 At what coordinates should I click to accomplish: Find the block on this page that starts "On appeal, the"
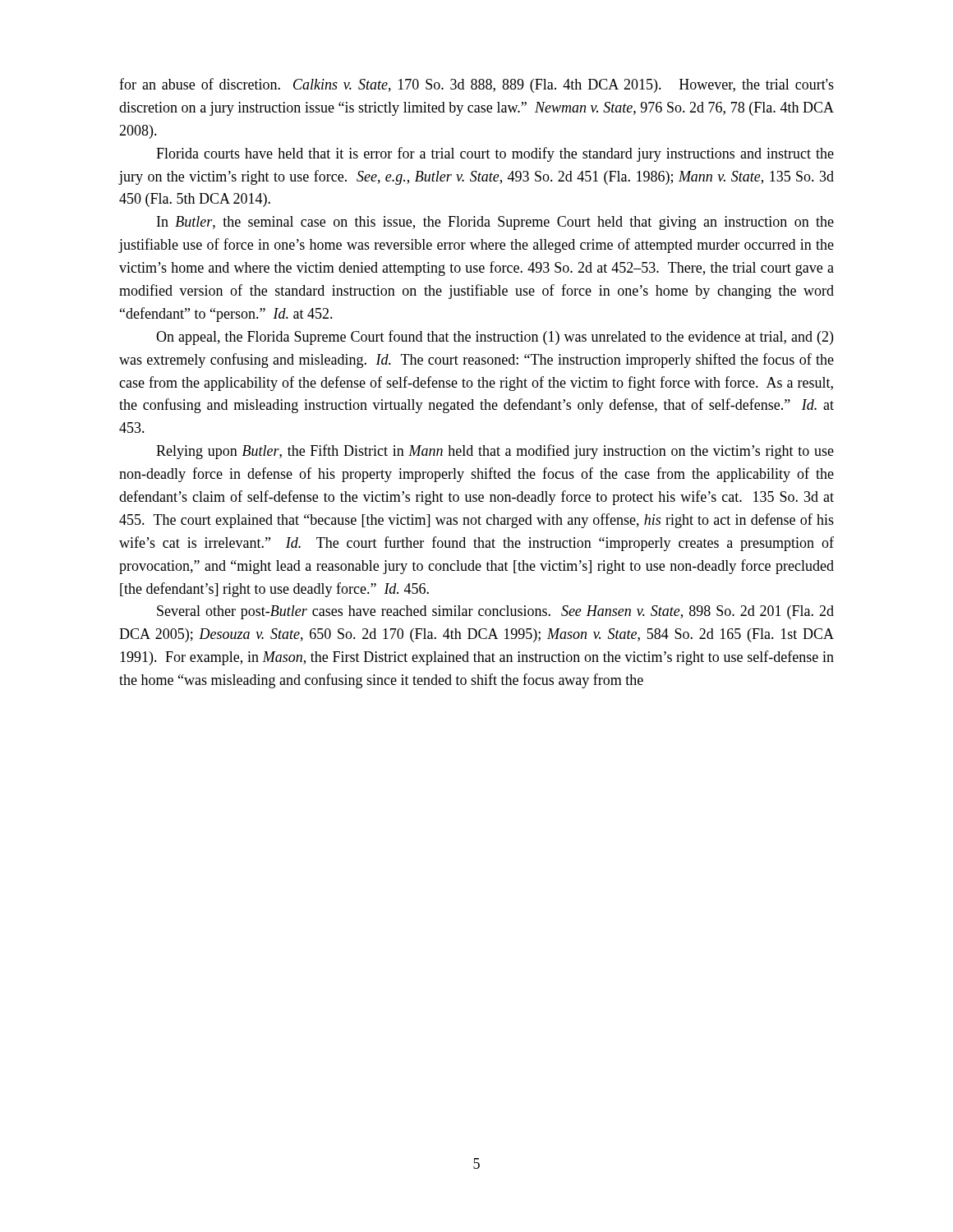tap(476, 383)
